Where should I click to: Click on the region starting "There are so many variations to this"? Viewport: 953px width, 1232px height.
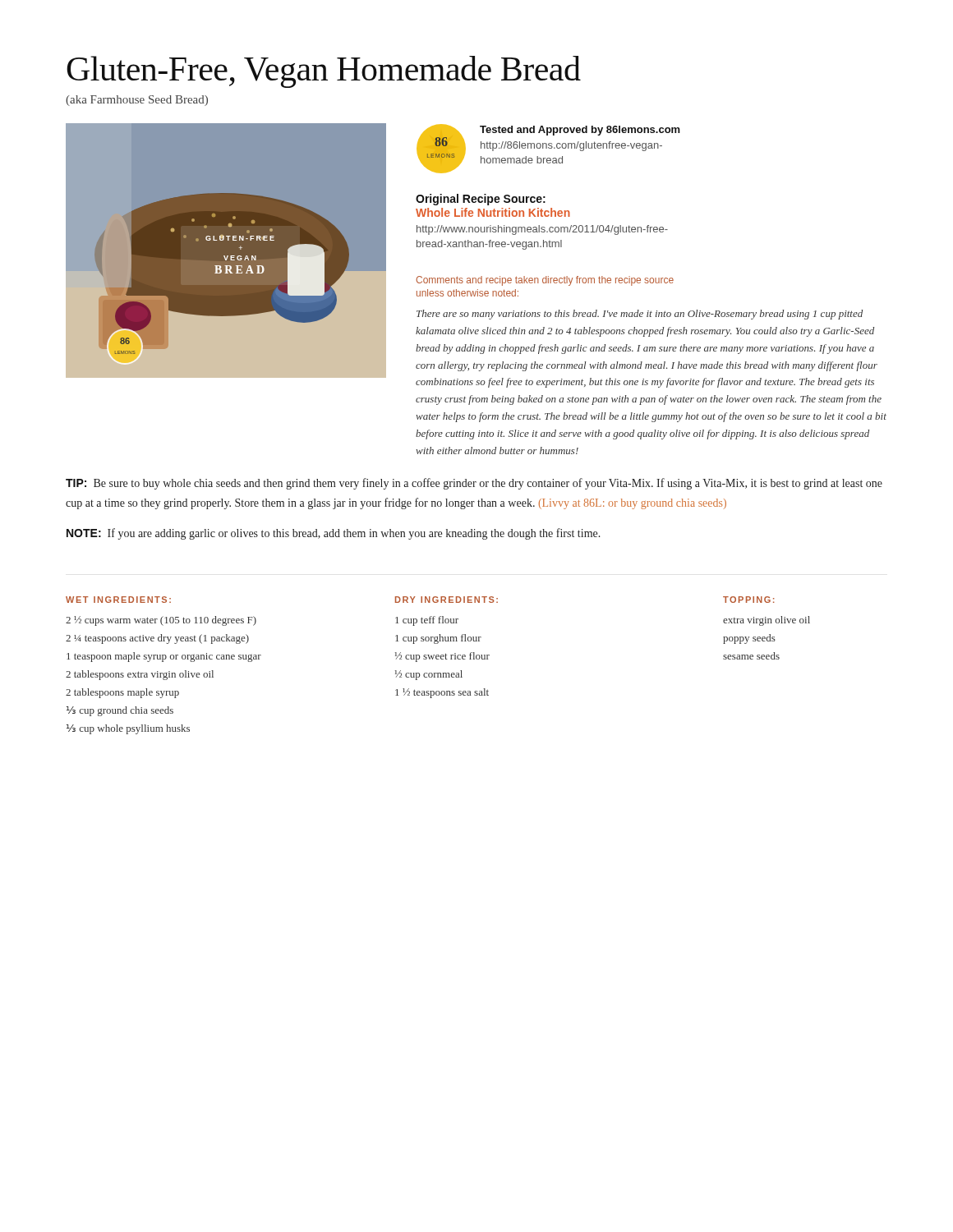pyautogui.click(x=651, y=383)
